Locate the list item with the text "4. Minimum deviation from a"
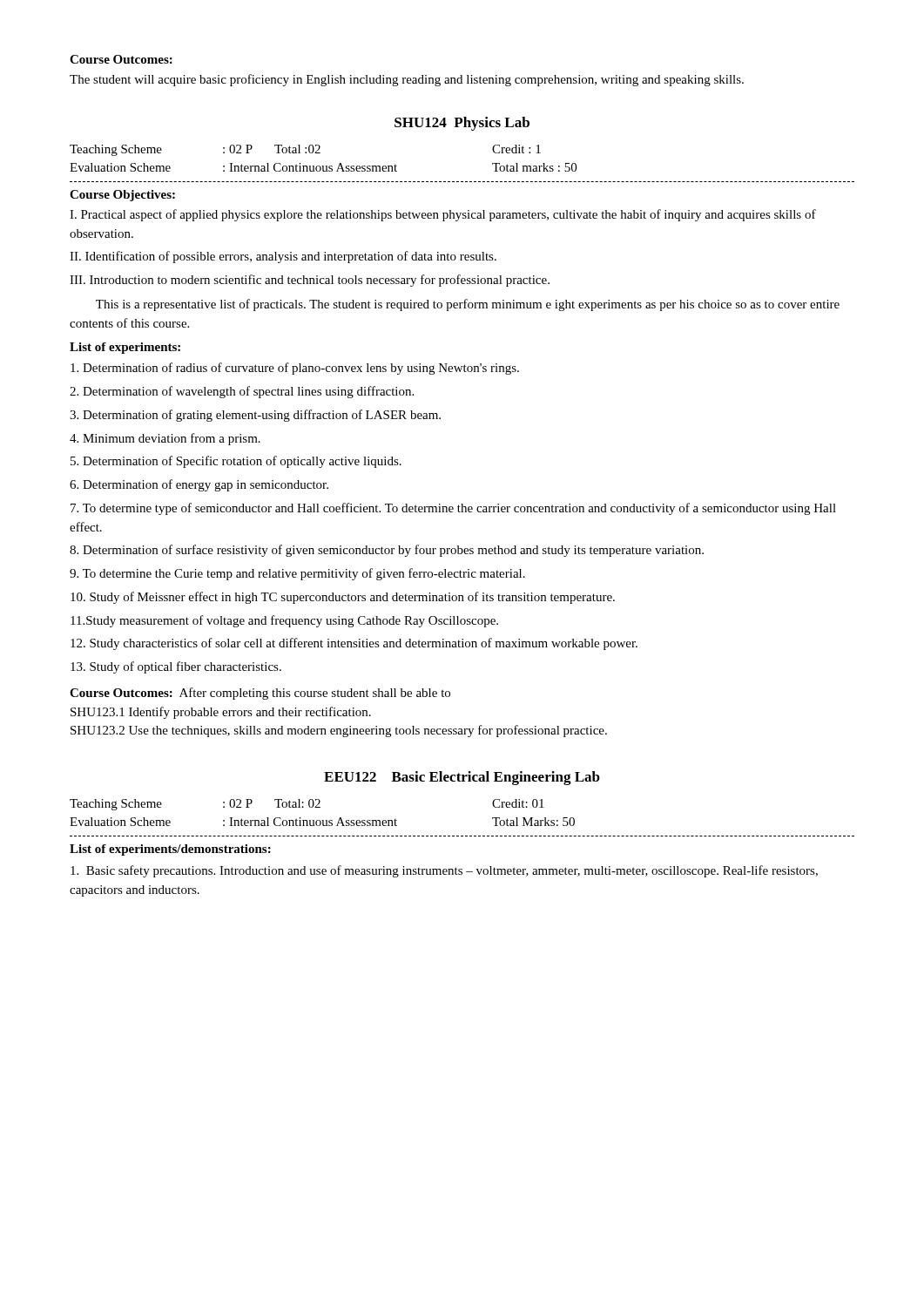The width and height of the screenshot is (924, 1307). pos(165,438)
